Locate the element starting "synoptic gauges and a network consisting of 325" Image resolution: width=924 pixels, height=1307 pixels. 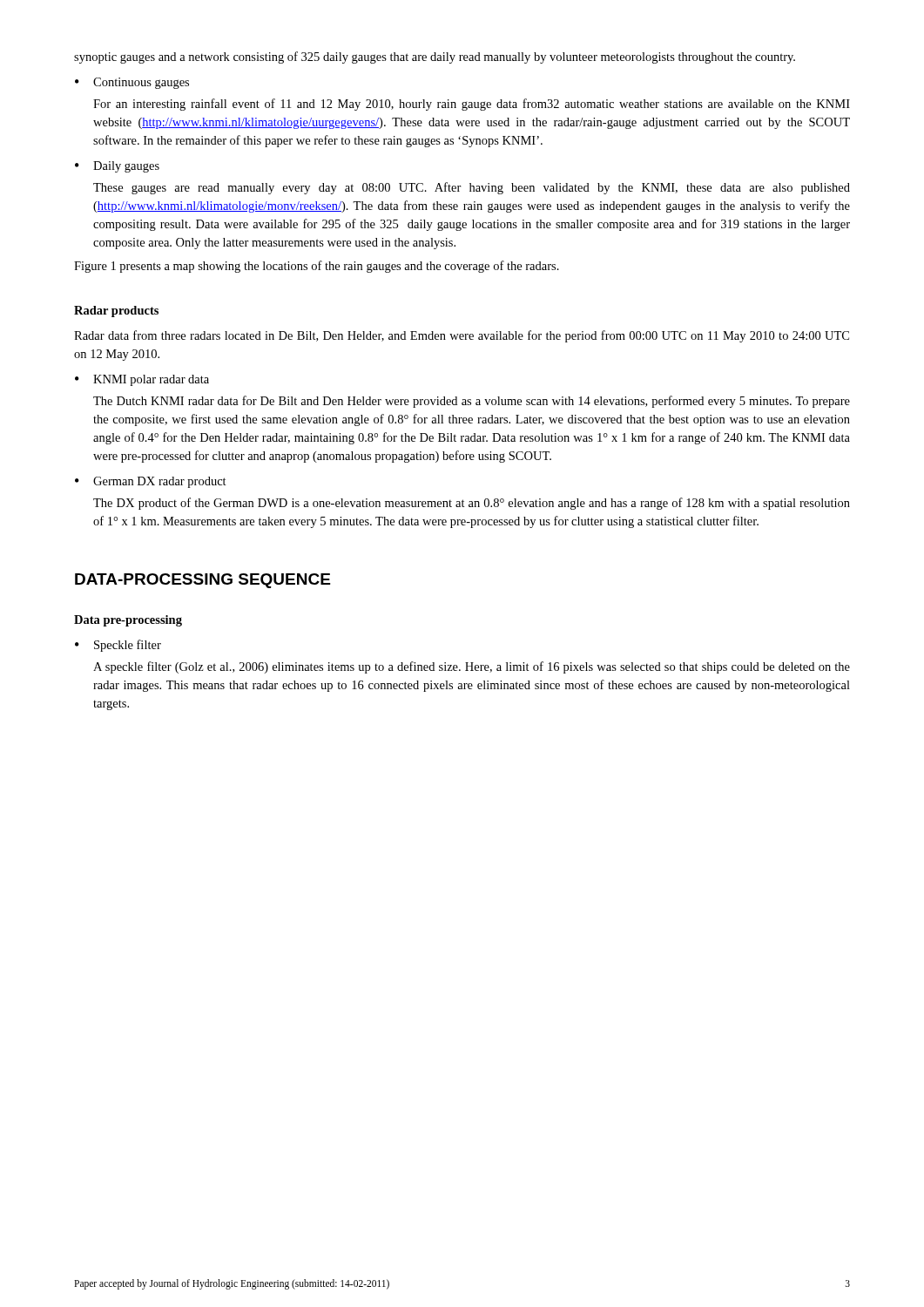pyautogui.click(x=462, y=57)
